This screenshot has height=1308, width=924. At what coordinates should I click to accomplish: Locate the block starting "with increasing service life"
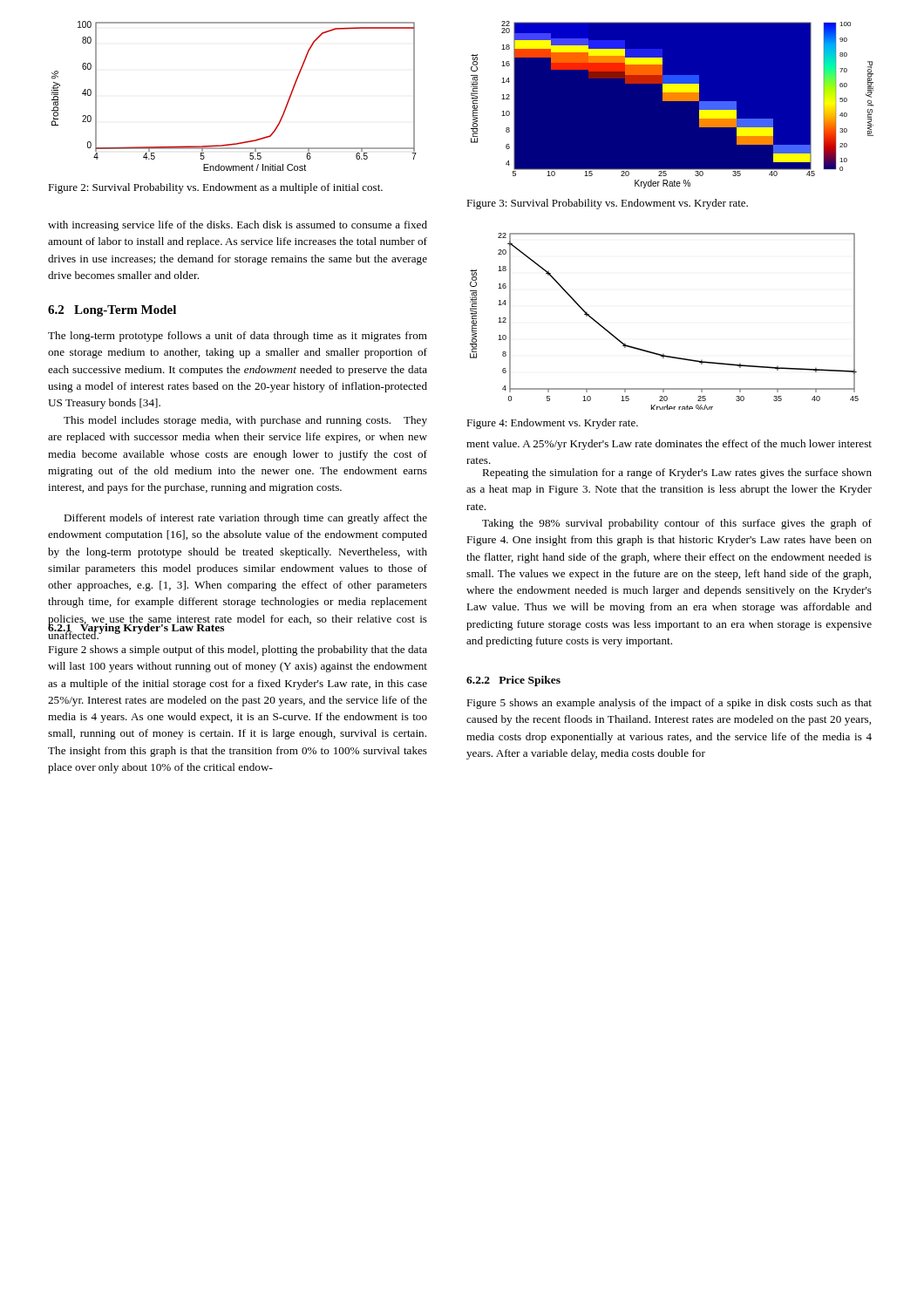point(238,250)
